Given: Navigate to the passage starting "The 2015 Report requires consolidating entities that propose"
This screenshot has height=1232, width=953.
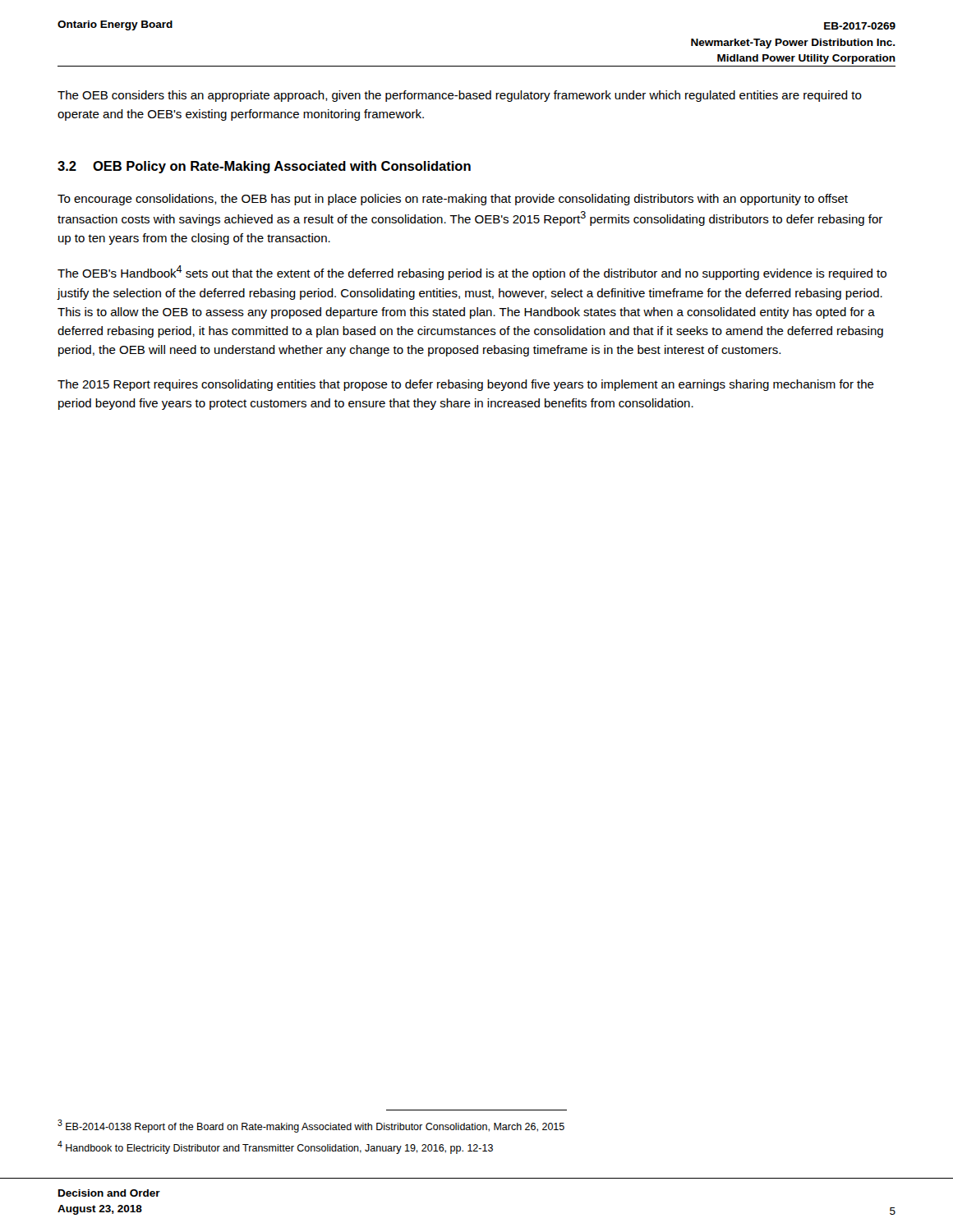Looking at the screenshot, I should (x=466, y=393).
